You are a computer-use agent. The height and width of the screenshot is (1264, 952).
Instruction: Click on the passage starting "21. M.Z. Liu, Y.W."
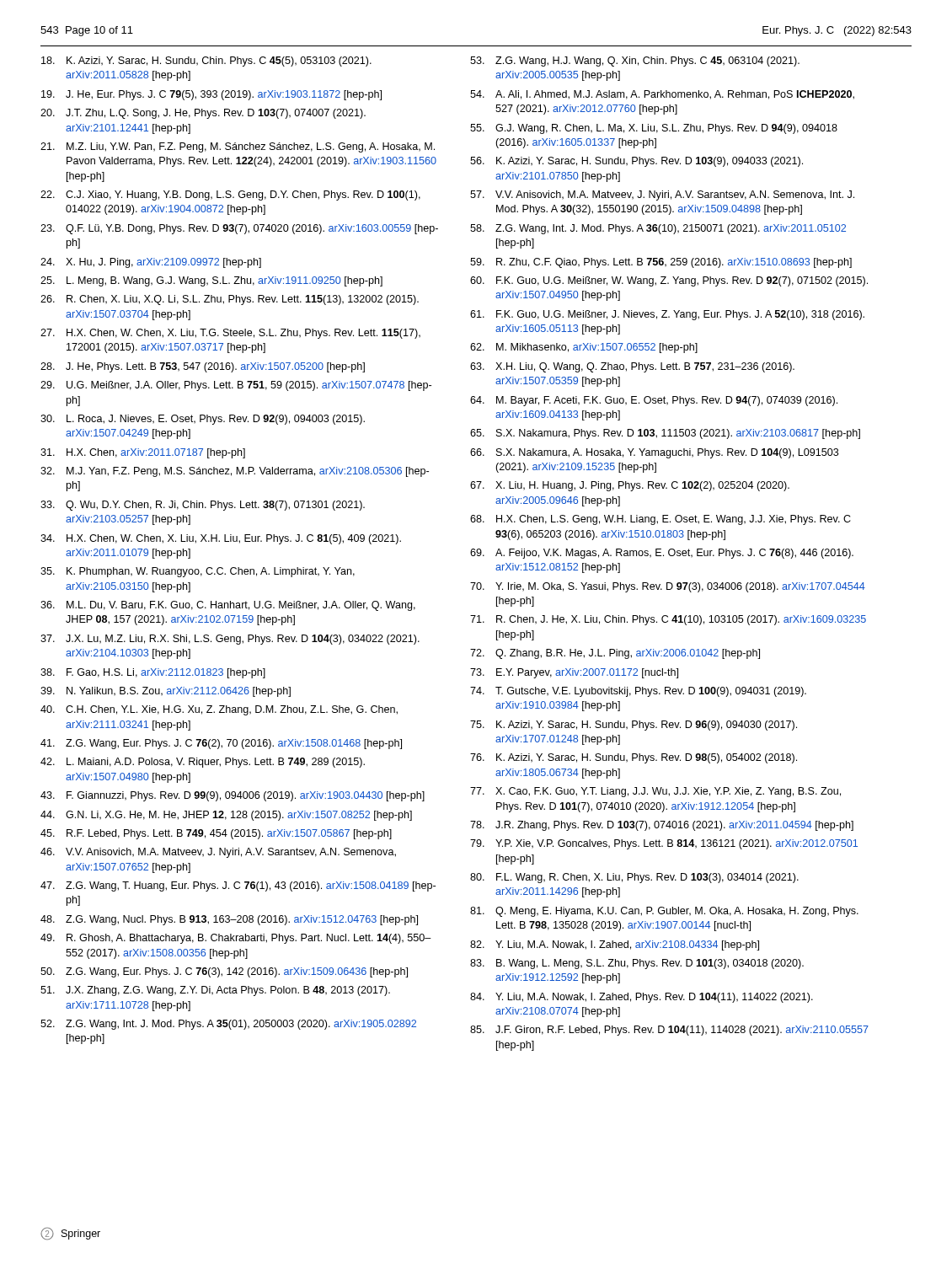tap(240, 162)
